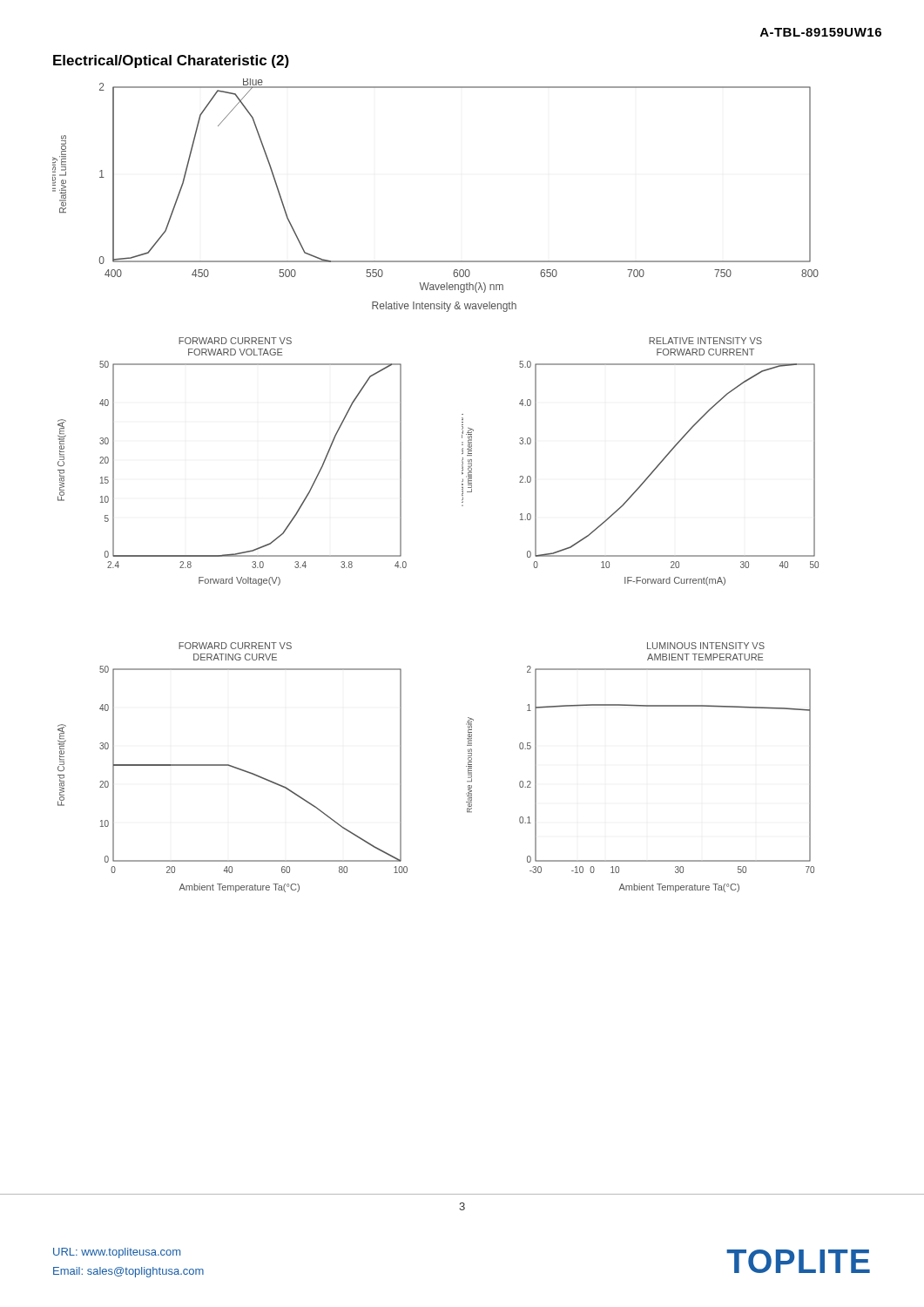Find "URL: www.topliteusa.com Email: sales@toplightusa.com" on this page

[x=128, y=1261]
